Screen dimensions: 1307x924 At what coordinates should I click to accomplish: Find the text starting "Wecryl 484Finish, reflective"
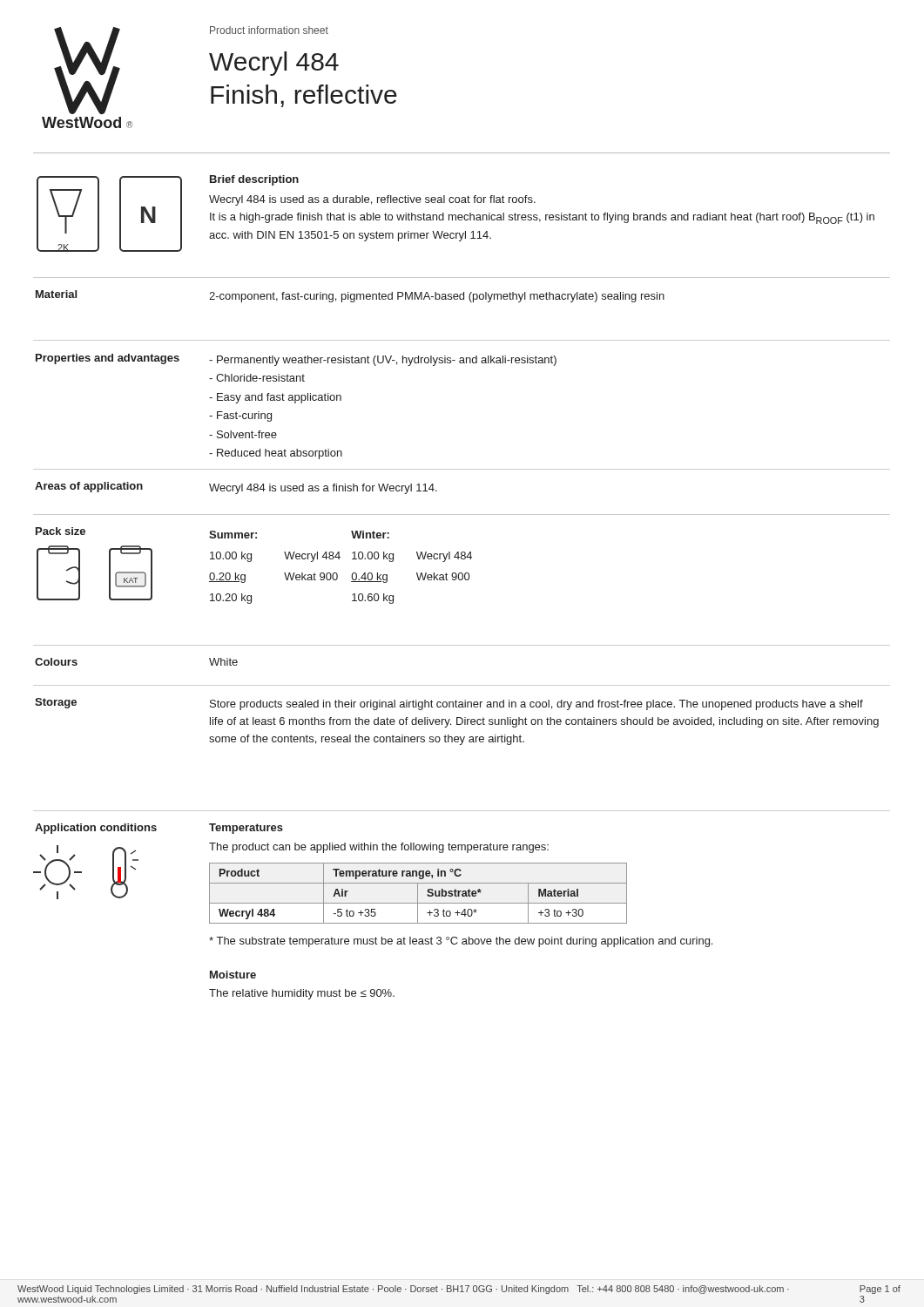pyautogui.click(x=303, y=78)
